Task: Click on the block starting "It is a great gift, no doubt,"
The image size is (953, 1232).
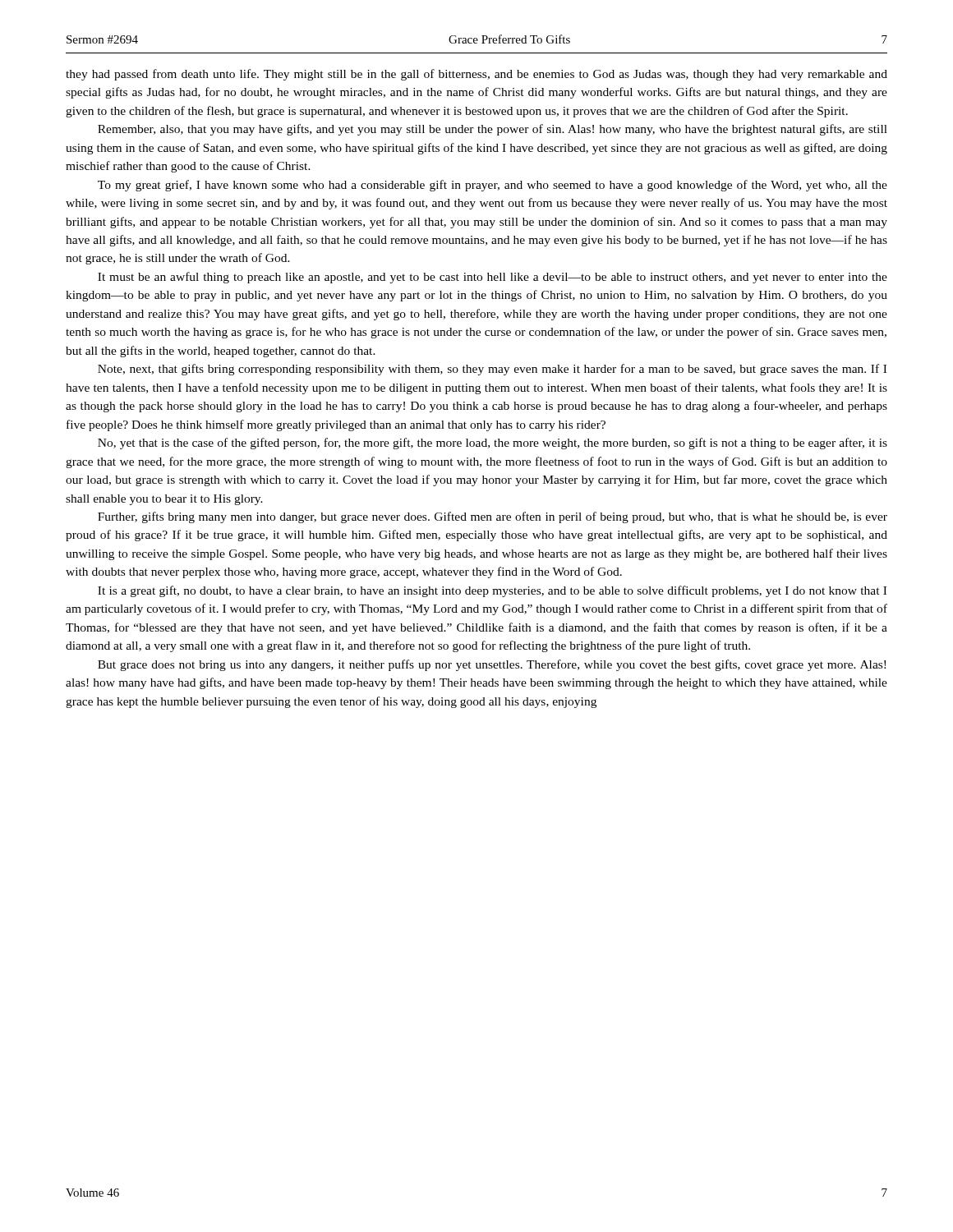Action: coord(476,618)
